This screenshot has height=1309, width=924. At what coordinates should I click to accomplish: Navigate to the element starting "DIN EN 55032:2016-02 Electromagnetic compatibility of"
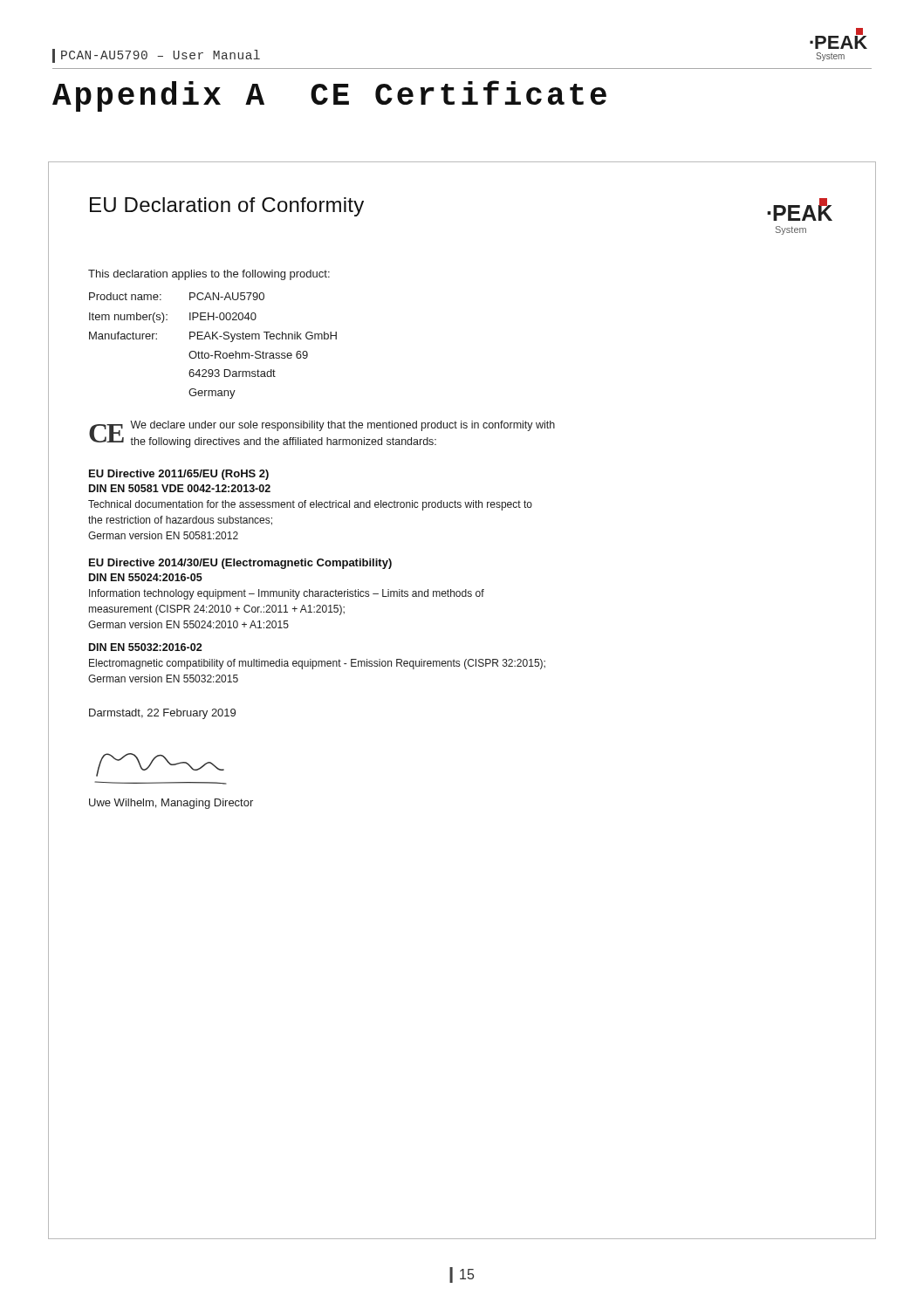coord(462,664)
